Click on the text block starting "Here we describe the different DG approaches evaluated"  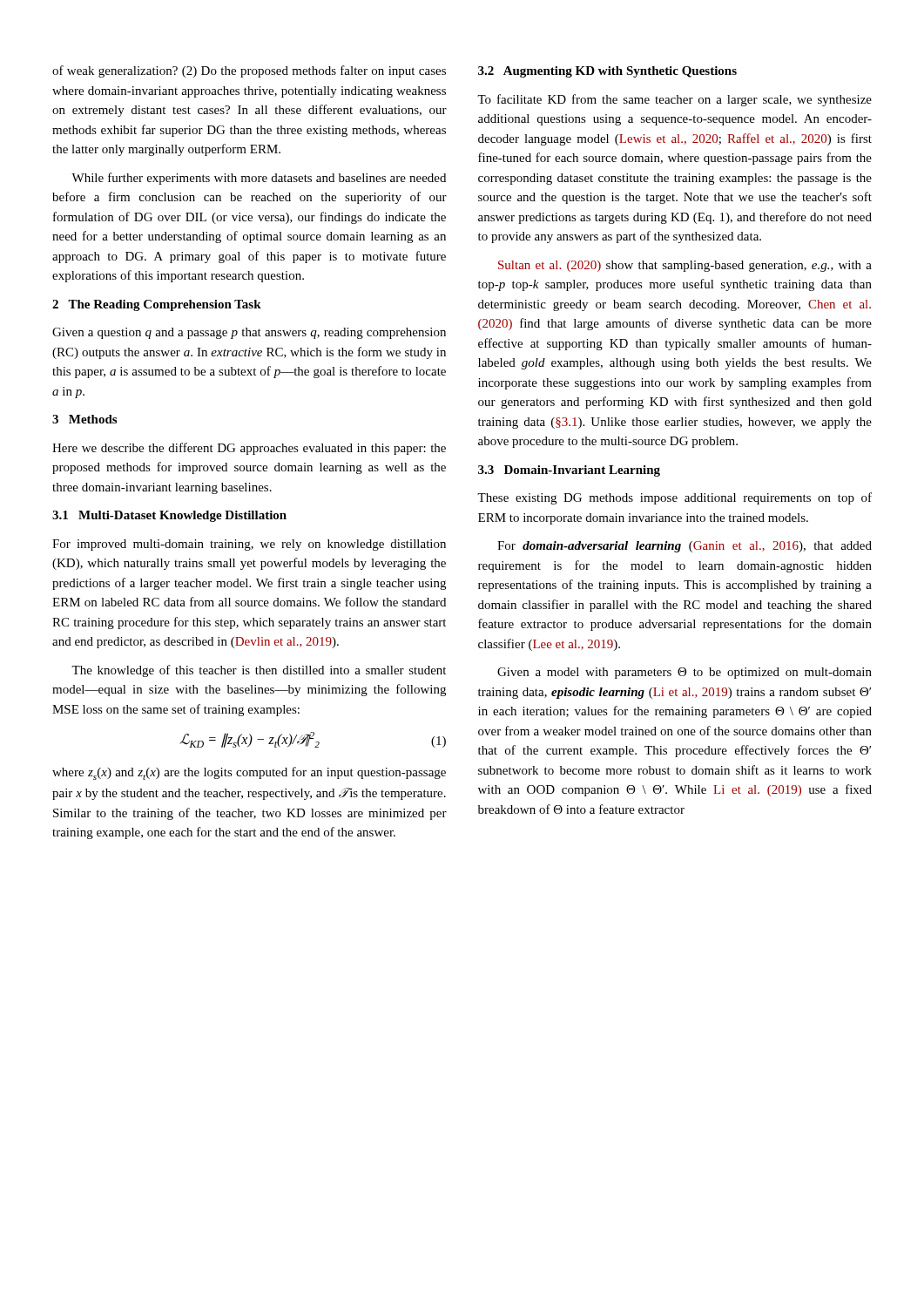tap(249, 467)
